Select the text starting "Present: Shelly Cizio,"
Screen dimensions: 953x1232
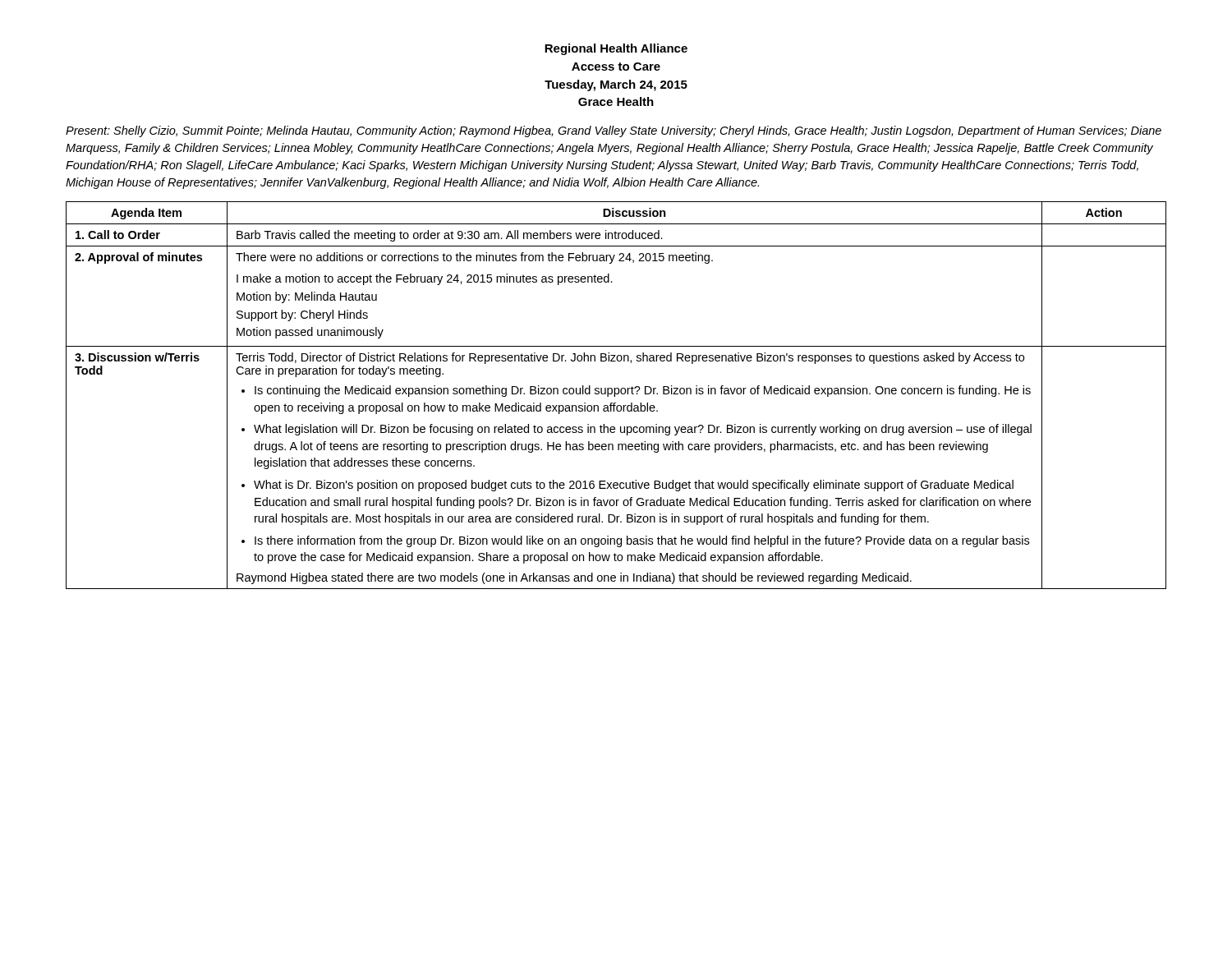point(614,157)
